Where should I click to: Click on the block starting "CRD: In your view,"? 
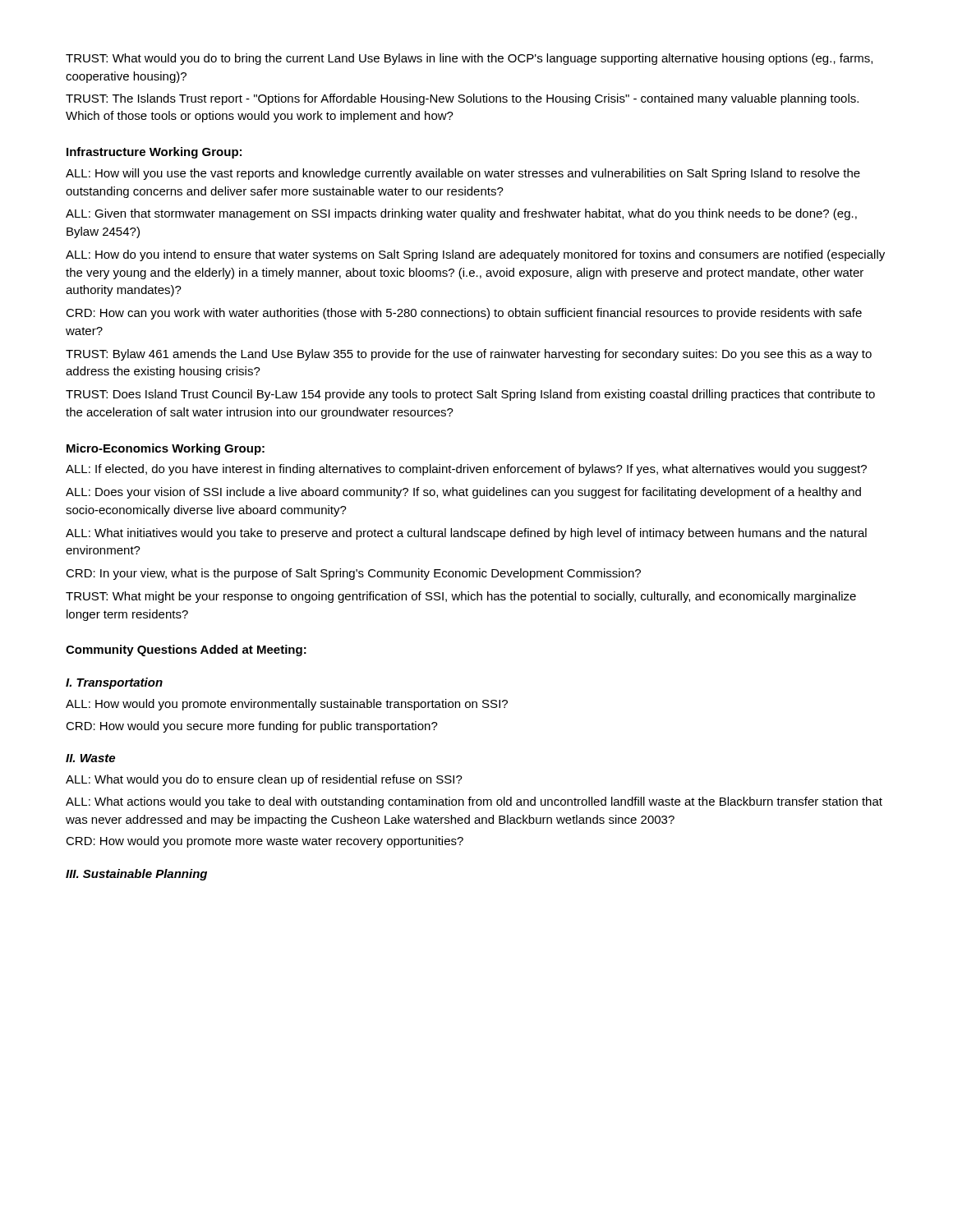476,573
